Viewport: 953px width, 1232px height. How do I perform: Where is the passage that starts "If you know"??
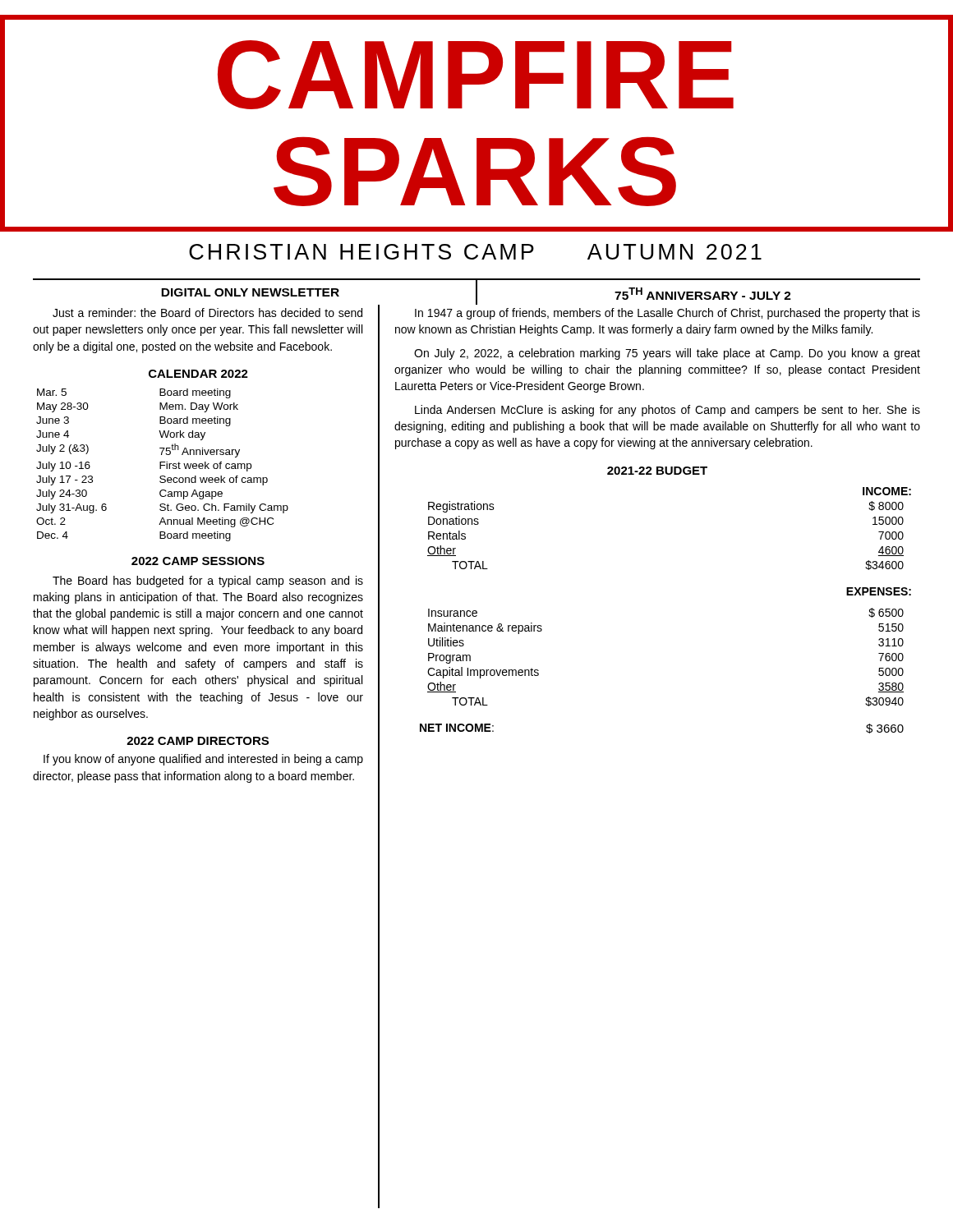click(x=198, y=767)
